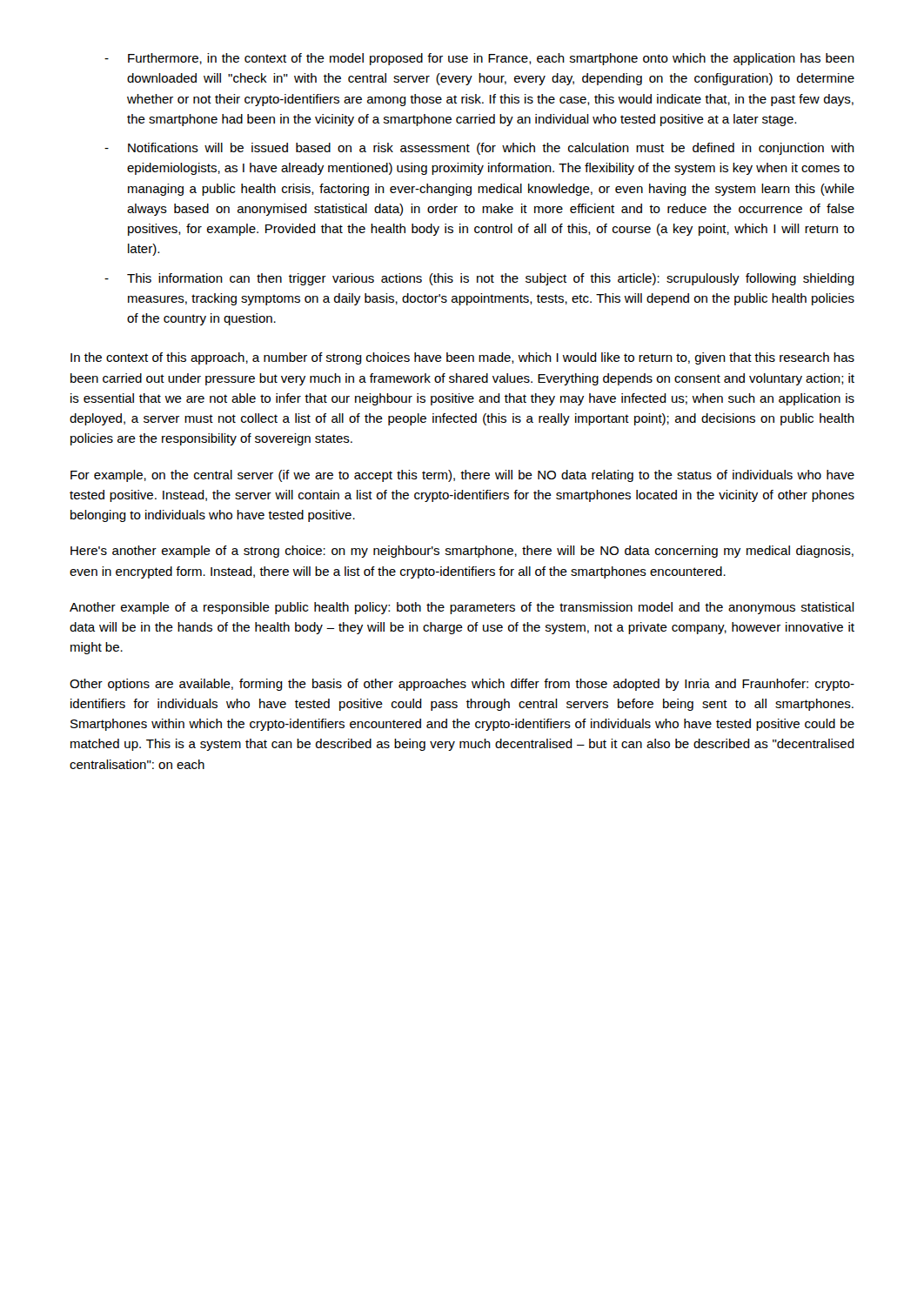Locate the block of text that opens with "In the context of"
This screenshot has height=1305, width=924.
tap(462, 398)
